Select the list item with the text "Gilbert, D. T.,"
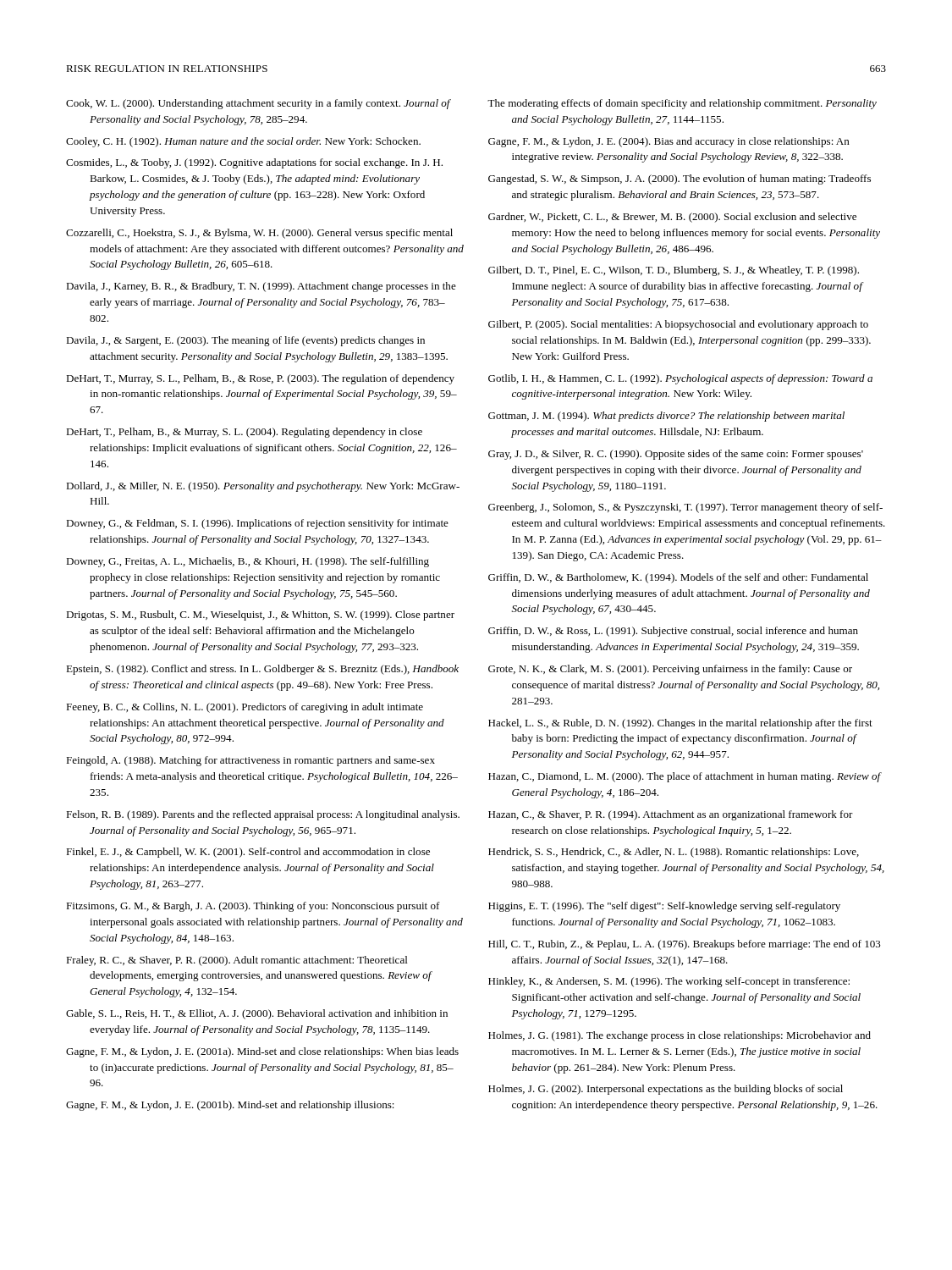 pyautogui.click(x=675, y=286)
